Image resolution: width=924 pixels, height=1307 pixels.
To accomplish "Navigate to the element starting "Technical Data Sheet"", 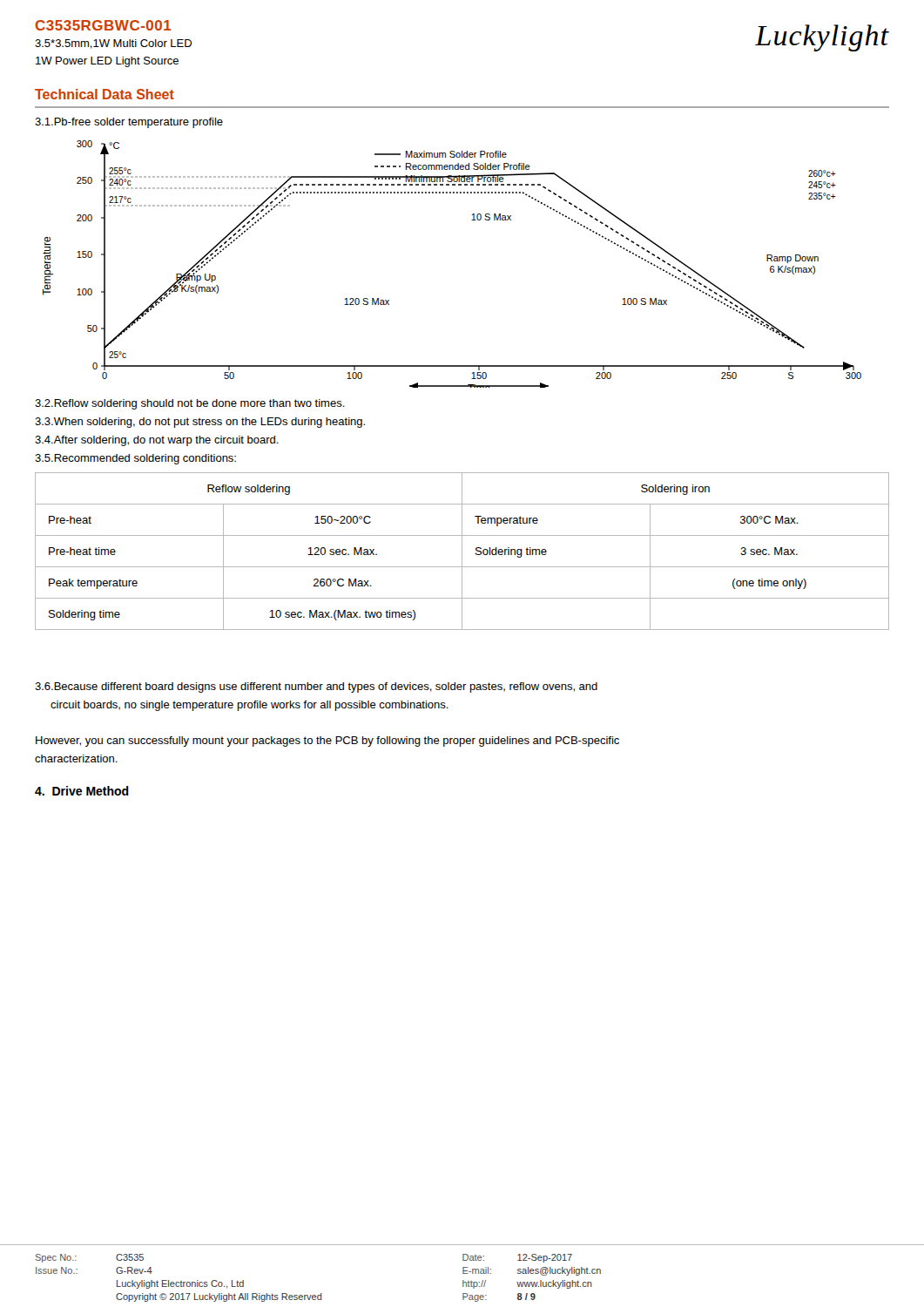I will 104,95.
